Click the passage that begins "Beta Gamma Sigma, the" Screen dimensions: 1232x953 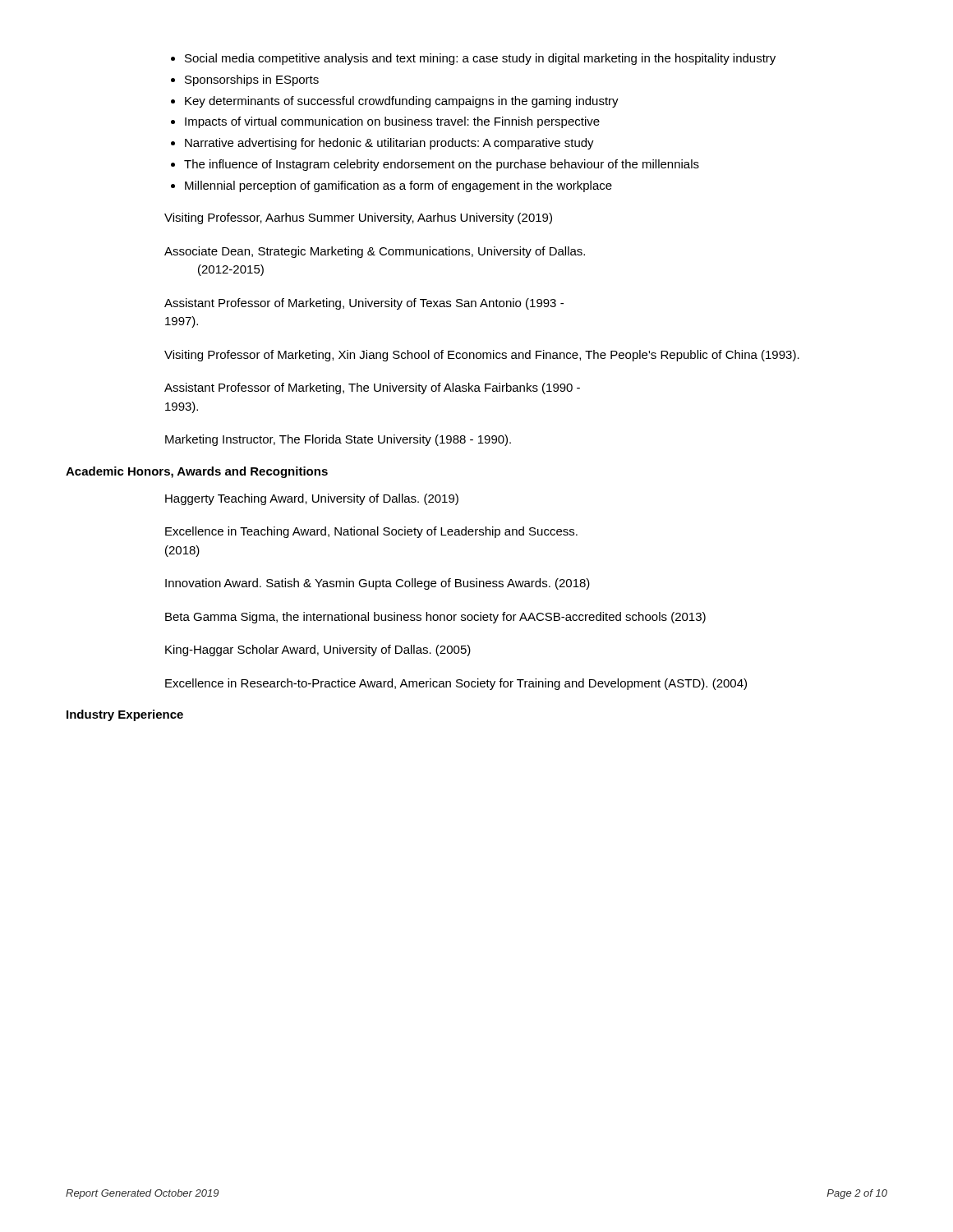pyautogui.click(x=435, y=616)
